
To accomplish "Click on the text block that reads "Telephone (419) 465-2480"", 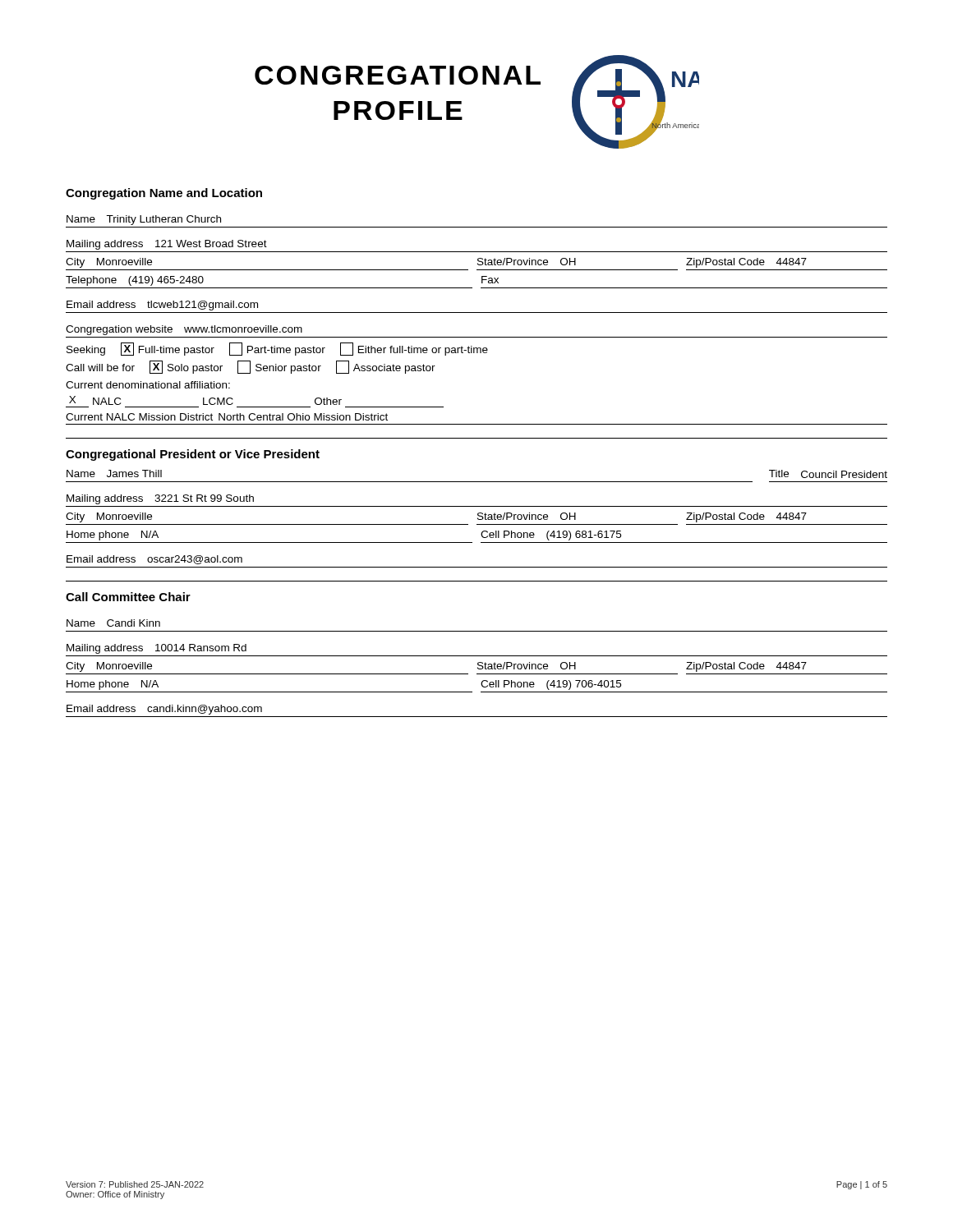I will (476, 281).
